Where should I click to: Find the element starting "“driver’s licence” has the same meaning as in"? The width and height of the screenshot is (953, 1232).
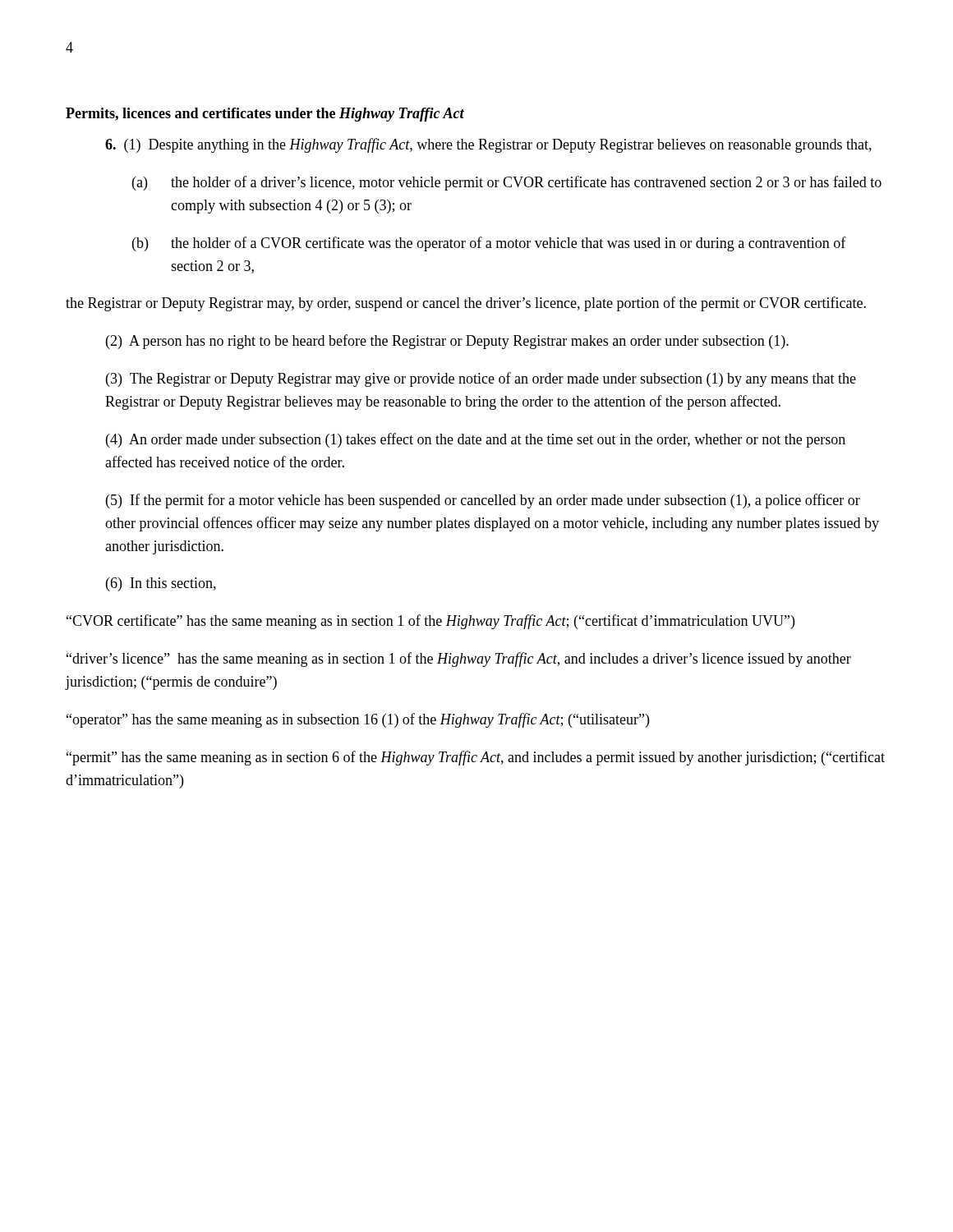coord(458,670)
